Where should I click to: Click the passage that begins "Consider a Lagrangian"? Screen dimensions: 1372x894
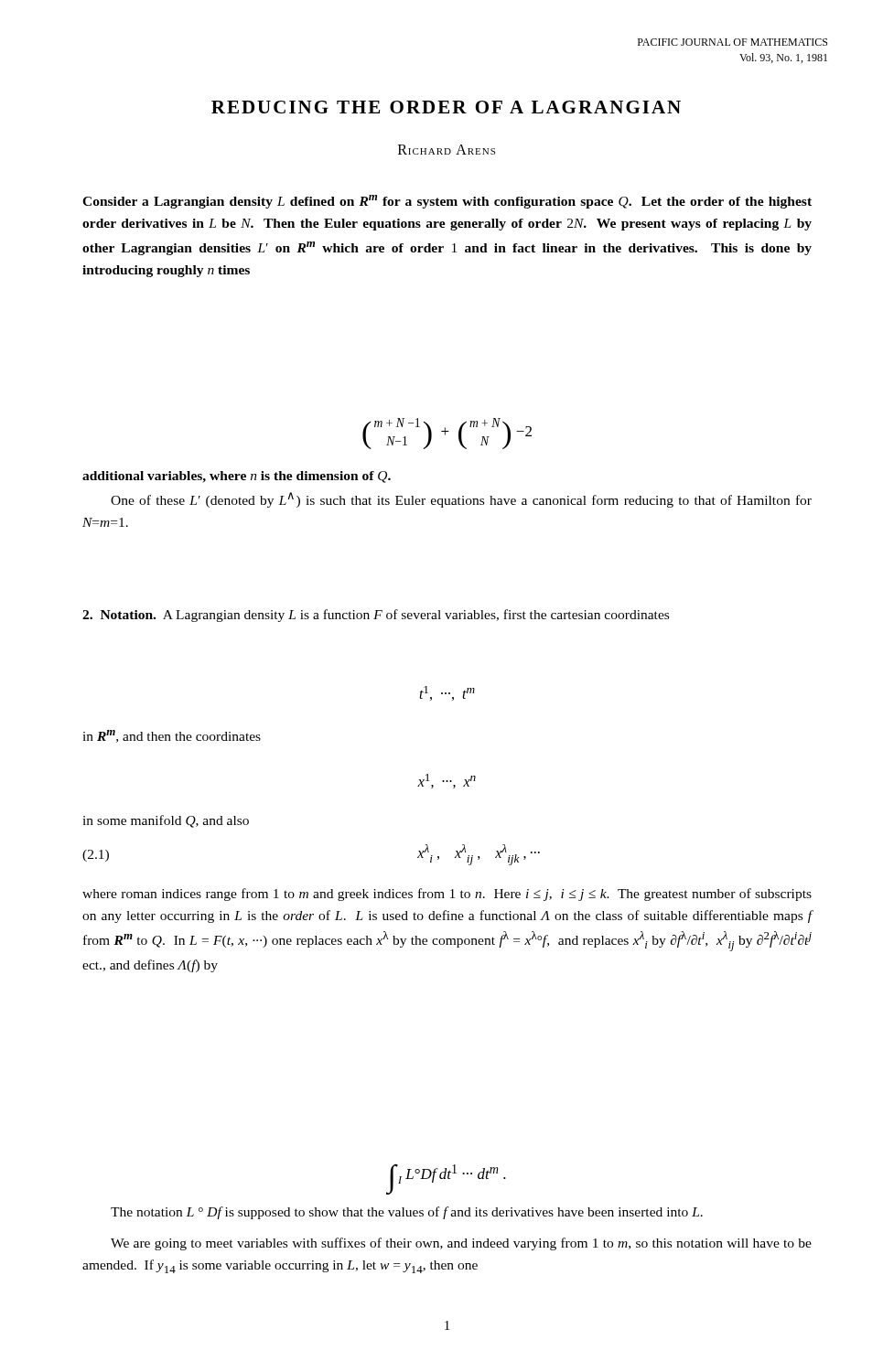(x=447, y=234)
